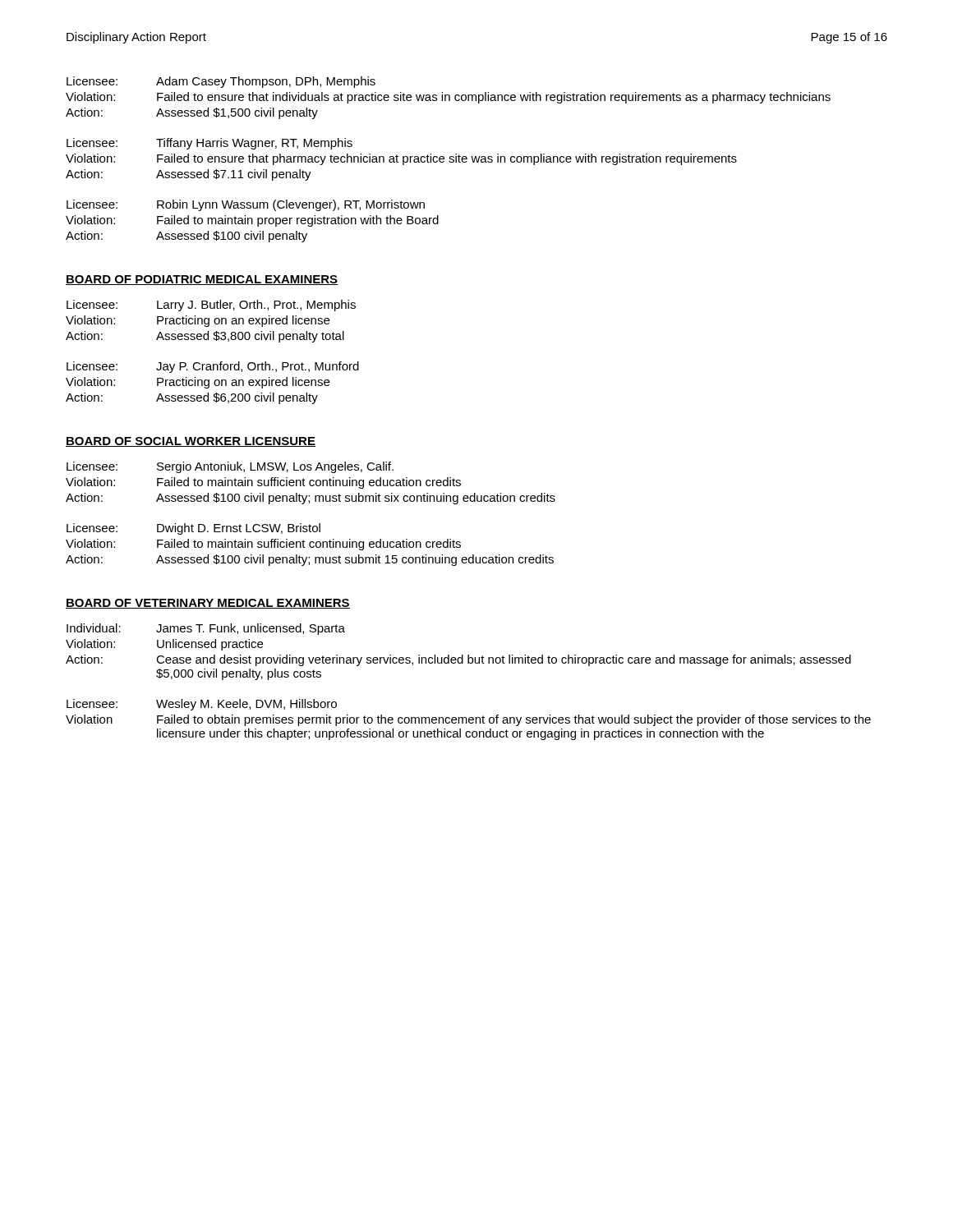The height and width of the screenshot is (1232, 953).
Task: Find the block starting "Licensee: Wesley M. Keele, DVM, Hillsboro Violation"
Action: click(x=476, y=718)
